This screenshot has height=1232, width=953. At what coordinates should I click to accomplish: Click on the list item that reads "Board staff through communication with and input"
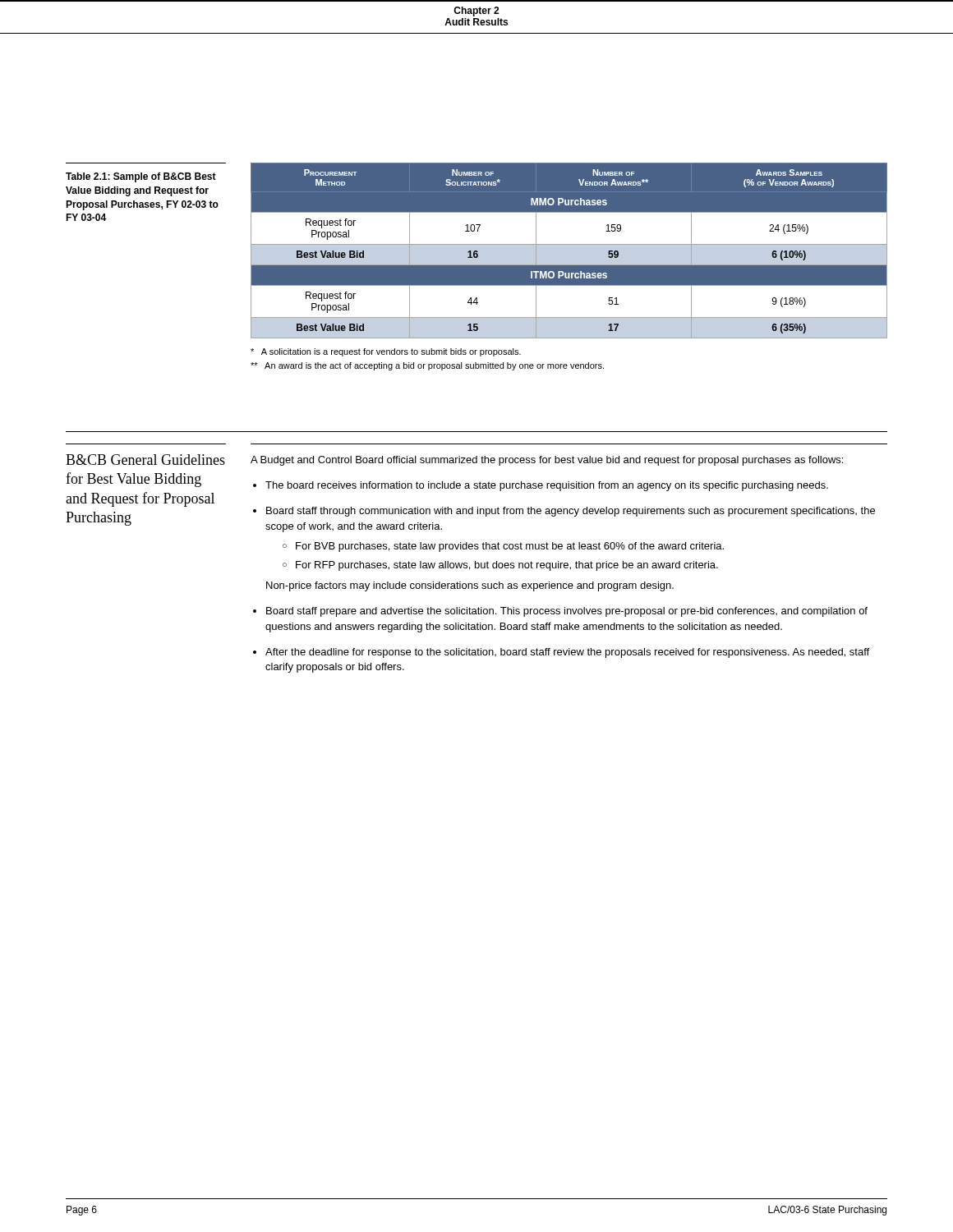[576, 549]
